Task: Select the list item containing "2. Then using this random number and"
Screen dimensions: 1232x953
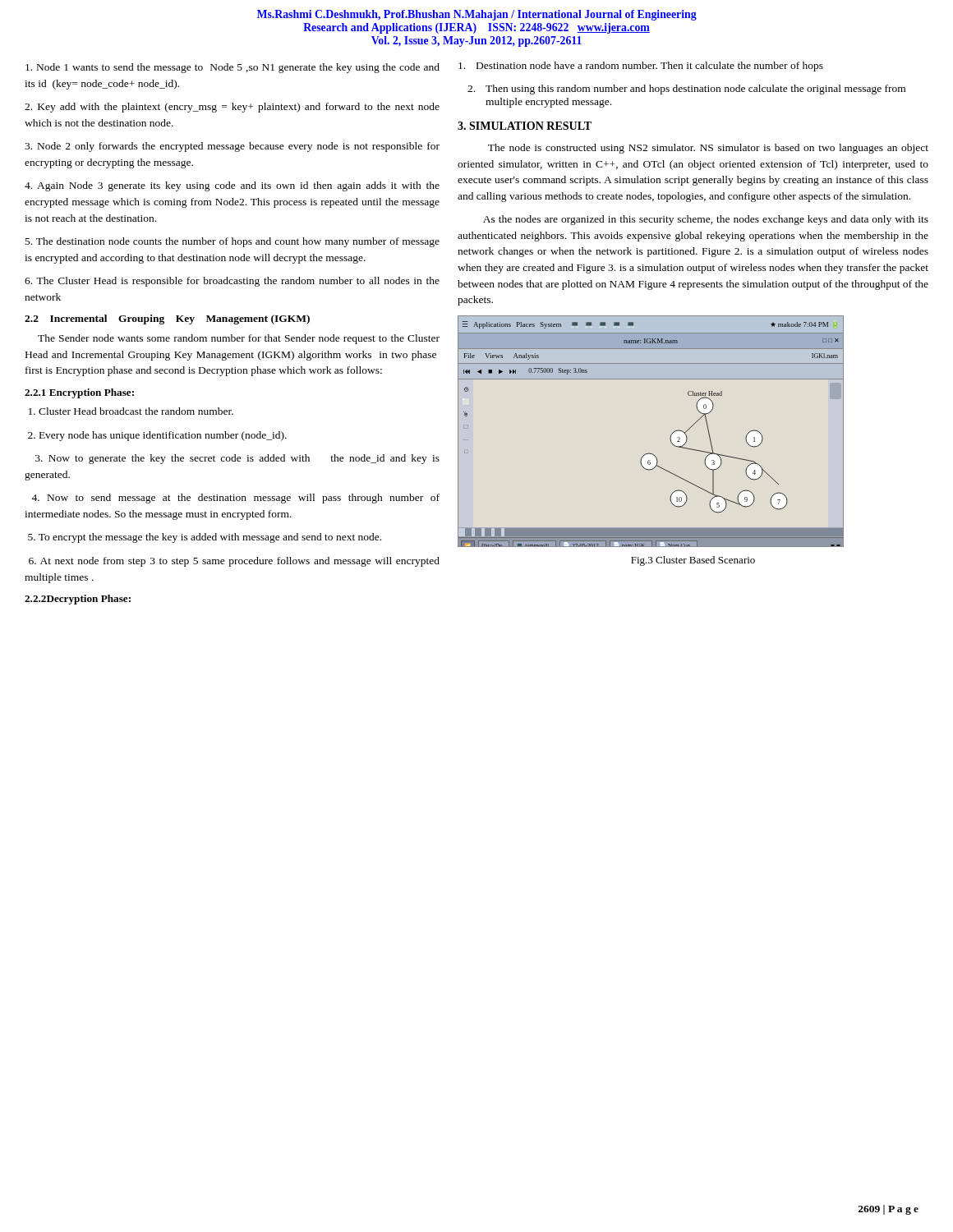Action: pyautogui.click(x=693, y=95)
